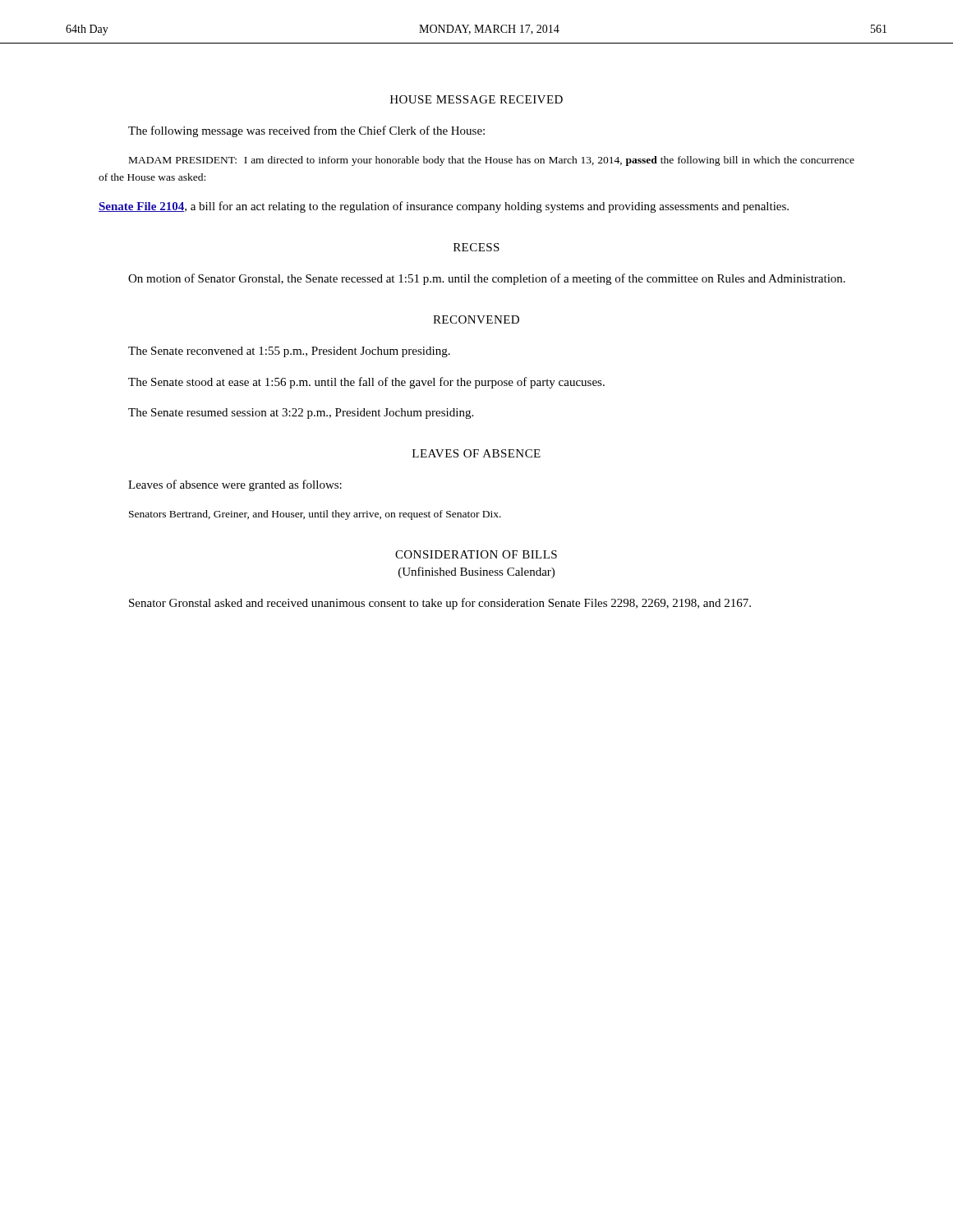
Task: Navigate to the text block starting "LEAVES OF ABSENCE"
Action: point(476,453)
